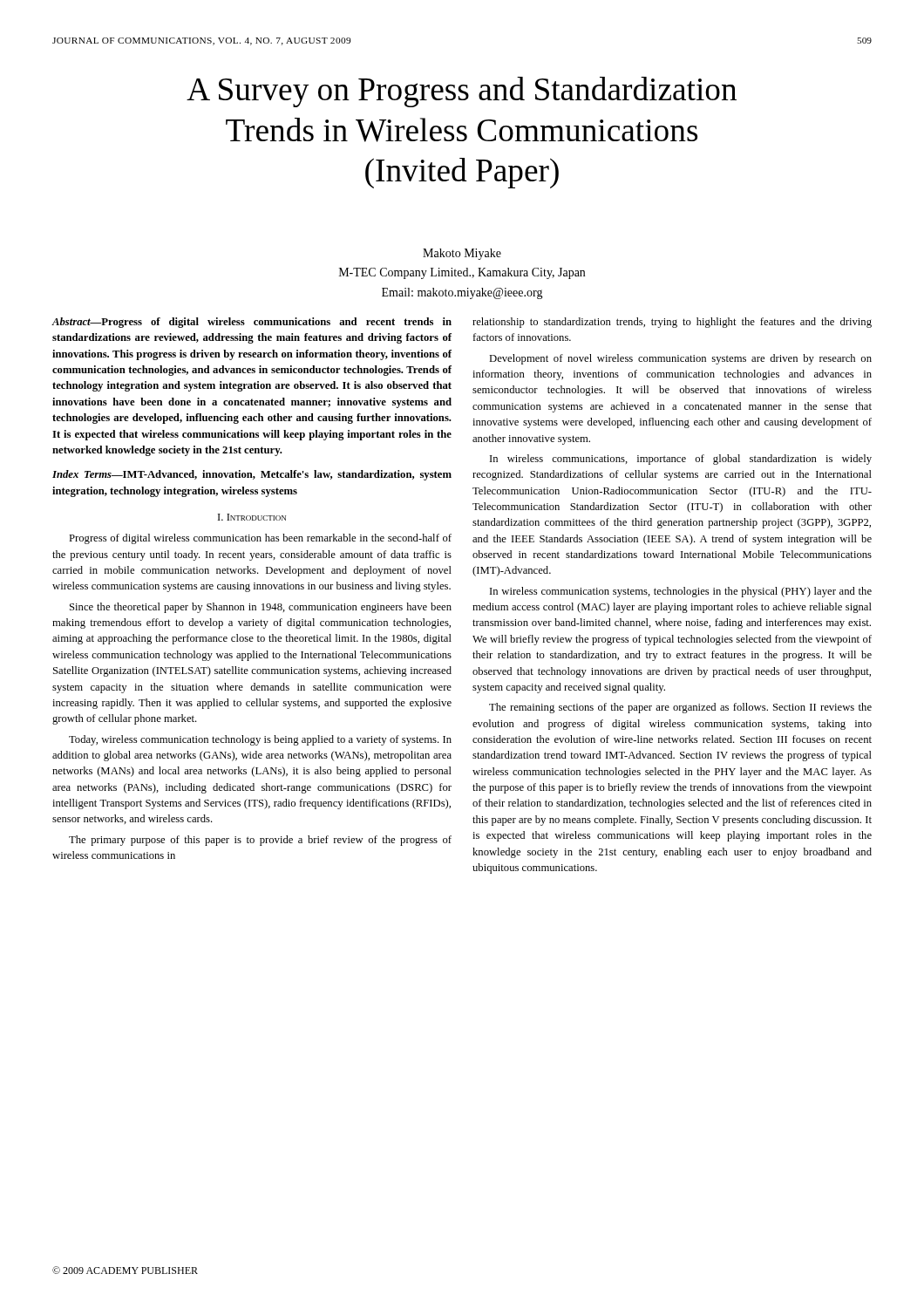Screen dimensions: 1308x924
Task: Locate the block starting "Today, wireless communication technology is being applied to"
Action: [x=252, y=779]
